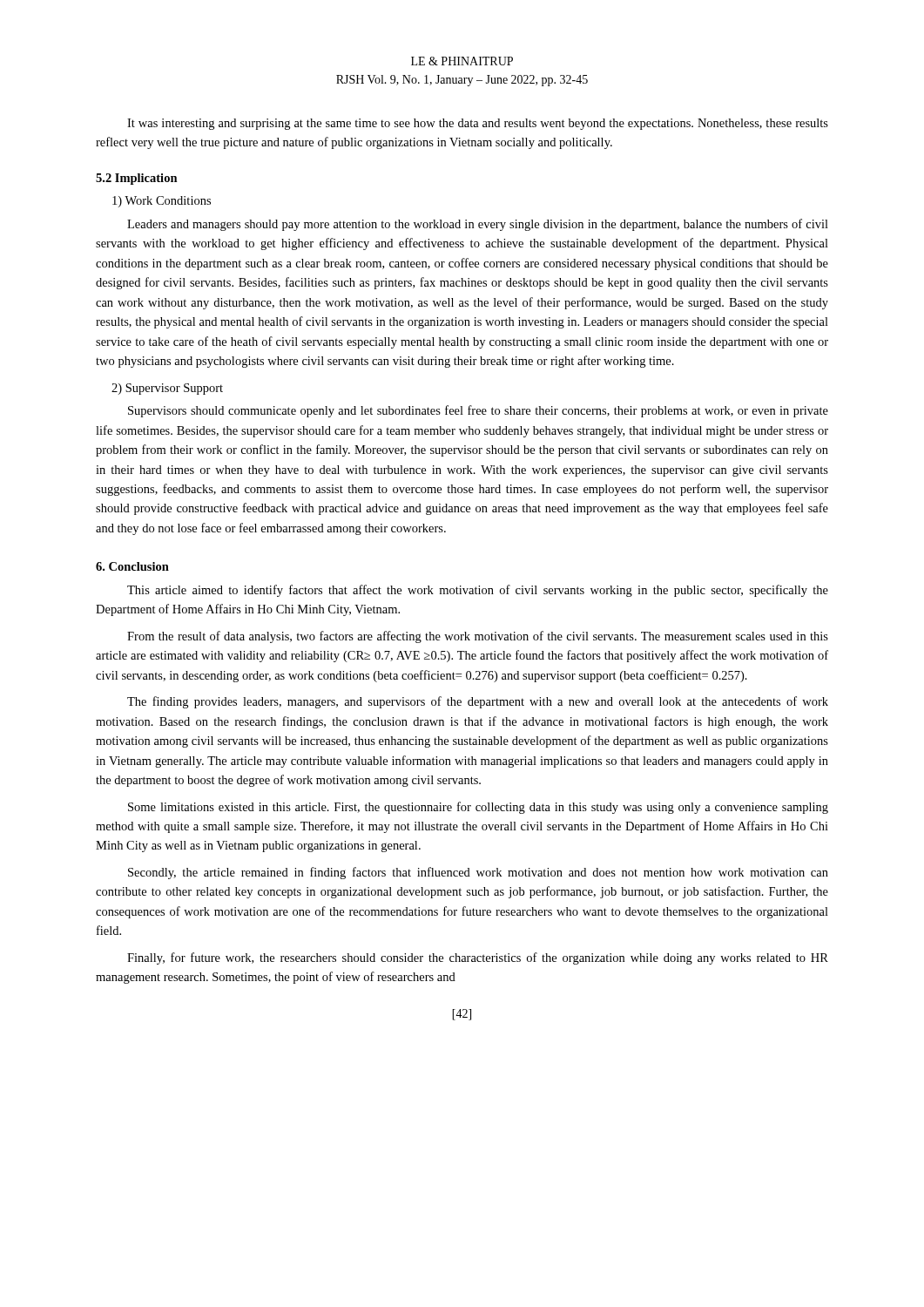Screen dimensions: 1307x924
Task: Navigate to the text starting "Leaders and managers should pay more attention"
Action: (462, 292)
